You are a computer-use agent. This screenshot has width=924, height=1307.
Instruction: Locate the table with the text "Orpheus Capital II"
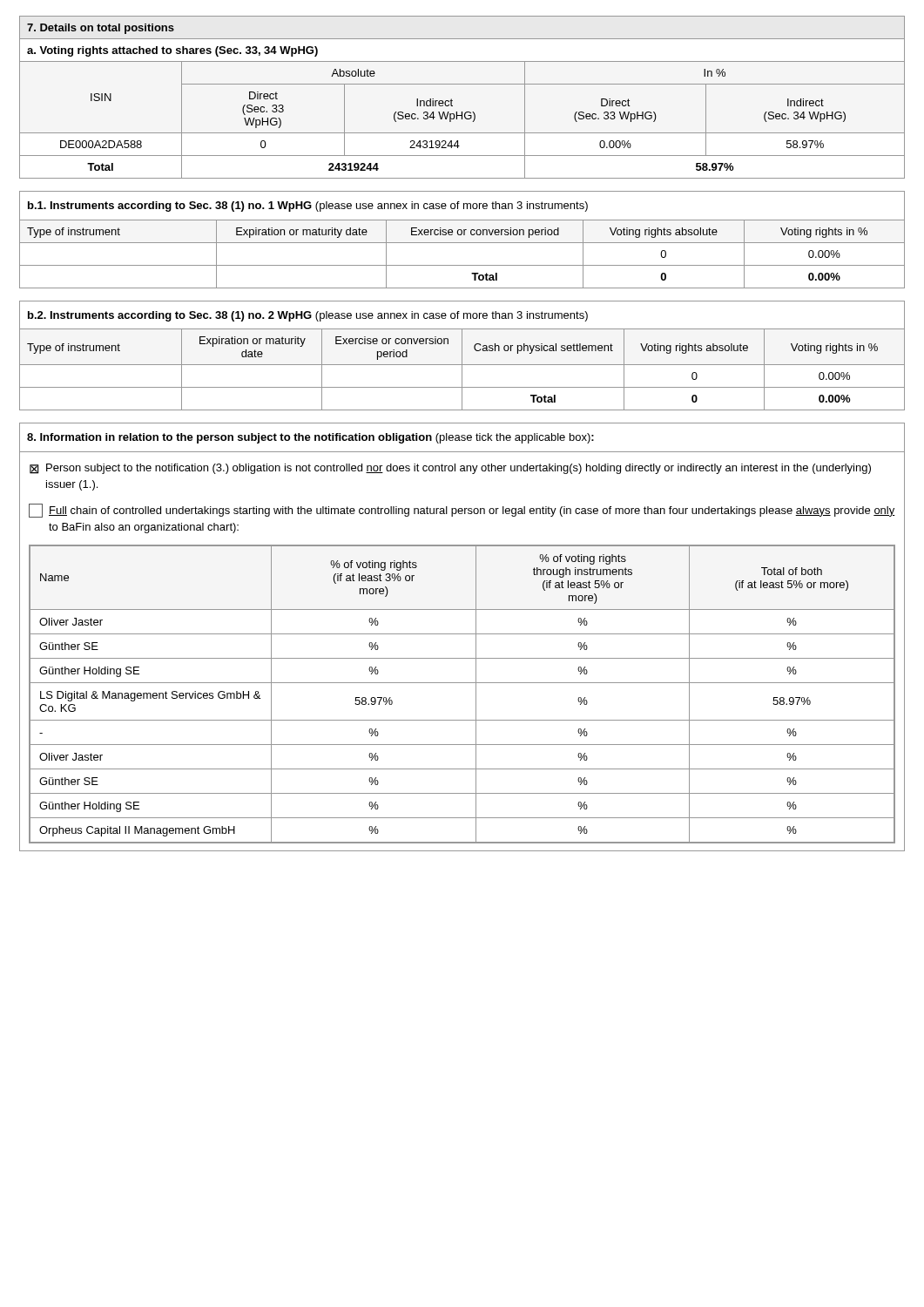(x=462, y=694)
